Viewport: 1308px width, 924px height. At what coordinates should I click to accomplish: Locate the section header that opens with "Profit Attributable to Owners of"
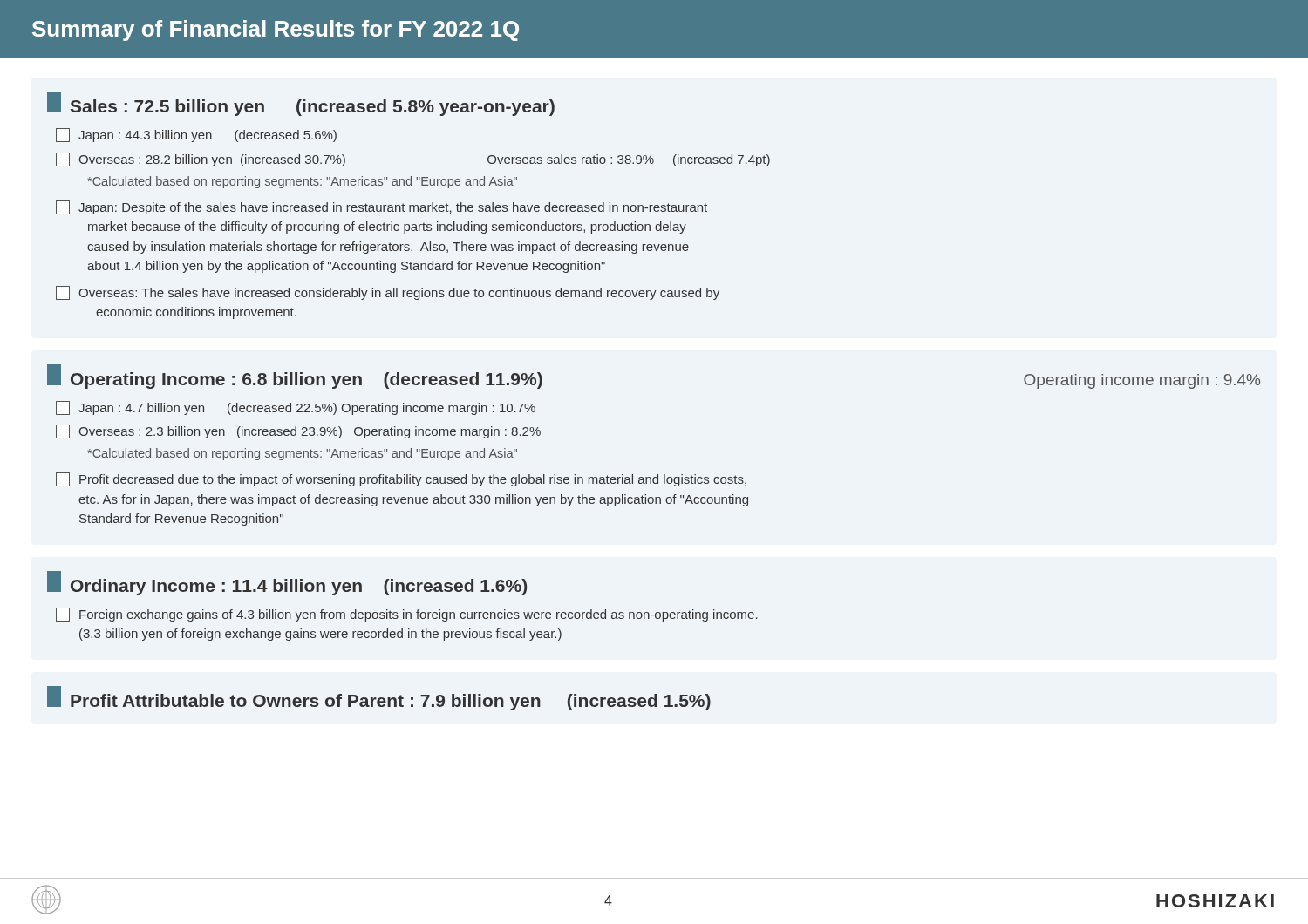(654, 697)
